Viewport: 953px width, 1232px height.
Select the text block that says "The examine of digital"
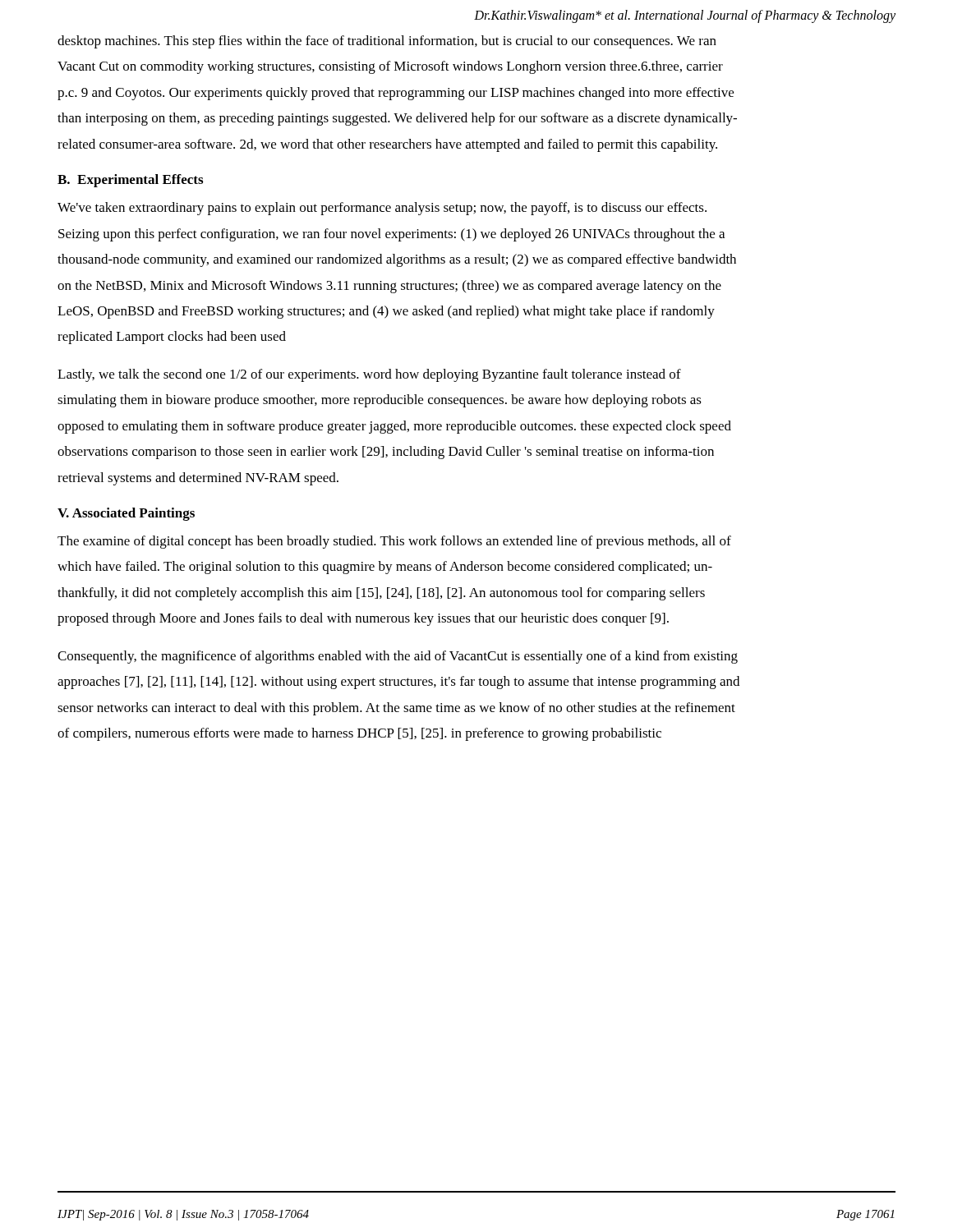tap(394, 541)
